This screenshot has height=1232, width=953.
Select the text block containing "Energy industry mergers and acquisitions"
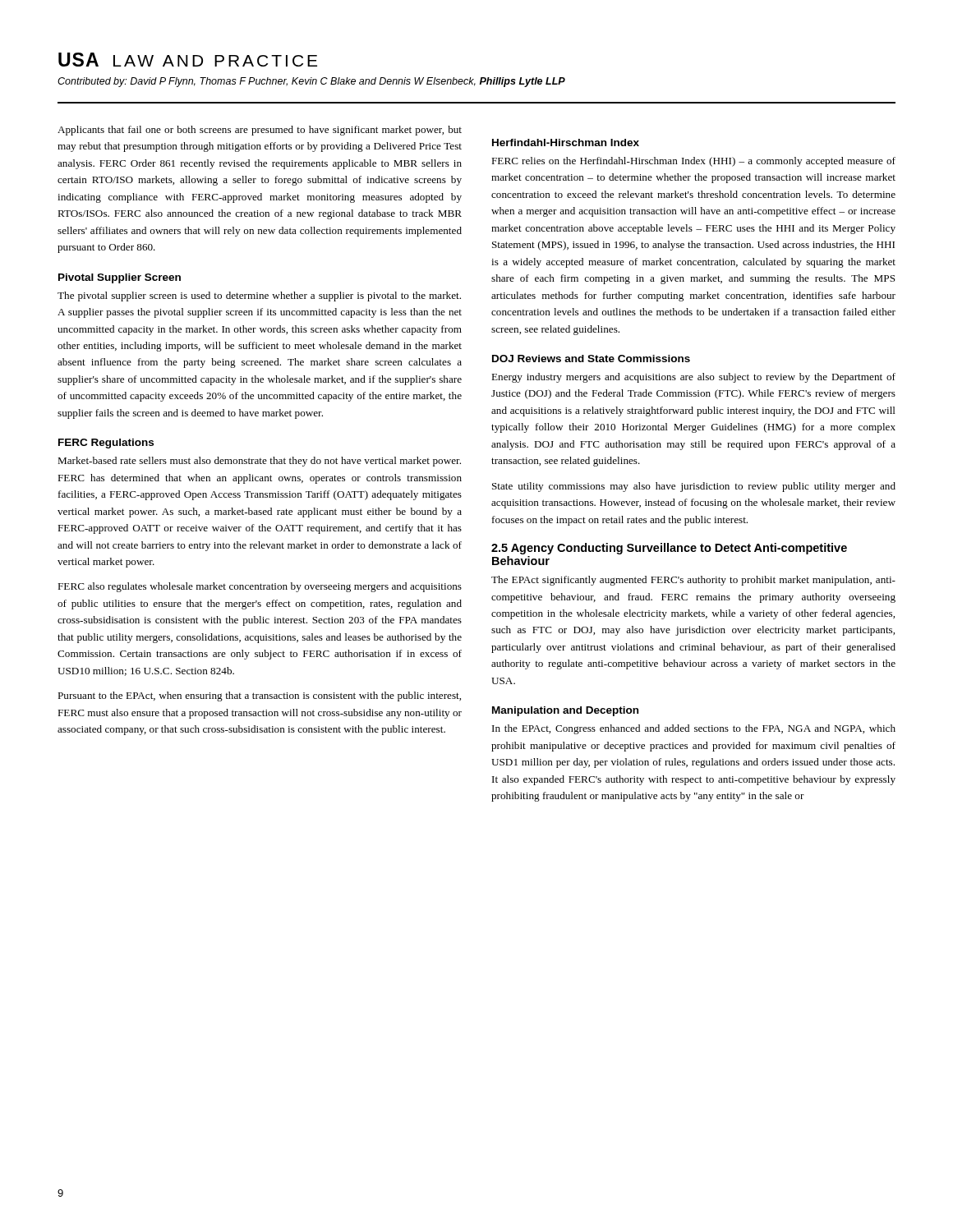coord(693,419)
